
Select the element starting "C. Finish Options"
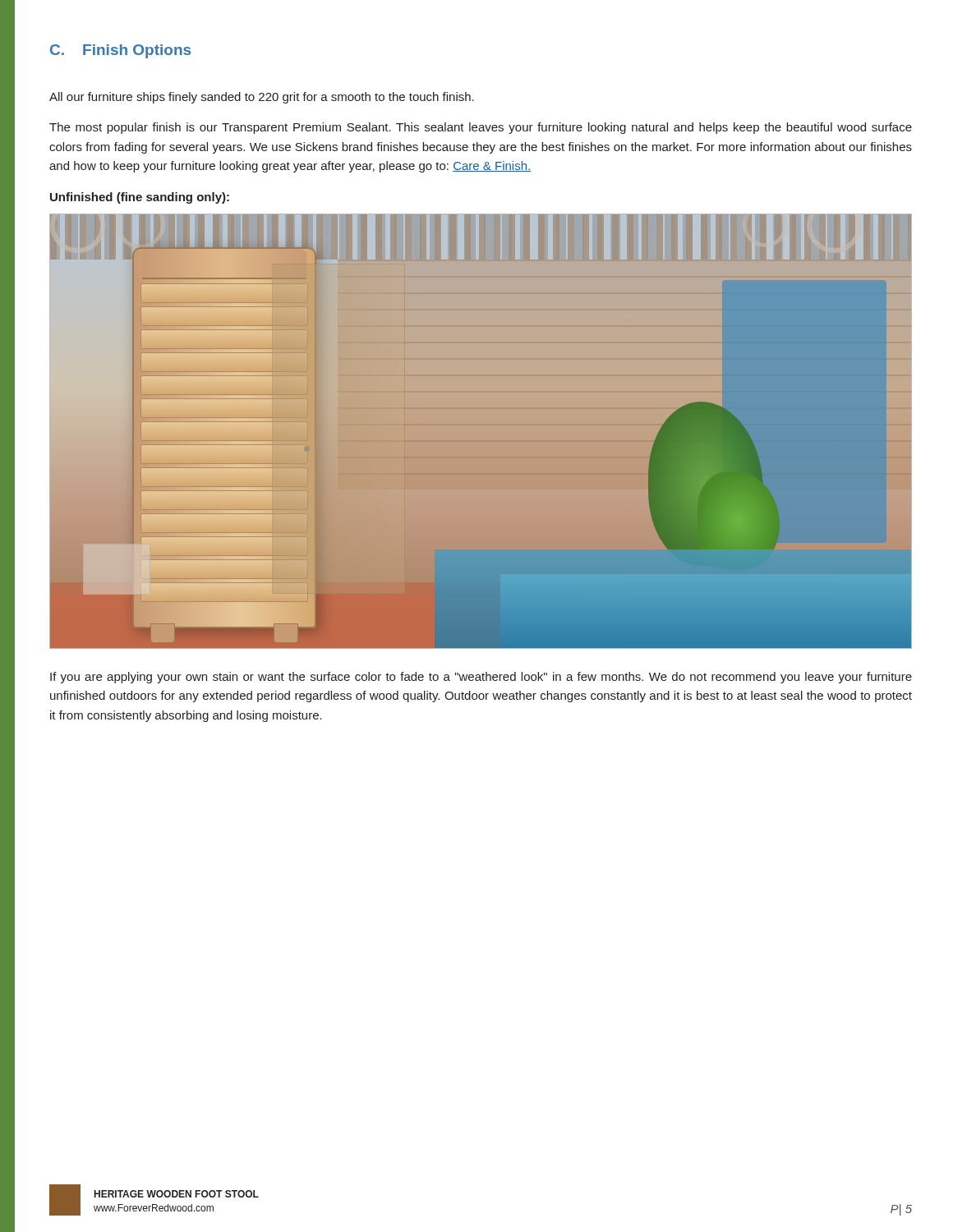pos(120,50)
